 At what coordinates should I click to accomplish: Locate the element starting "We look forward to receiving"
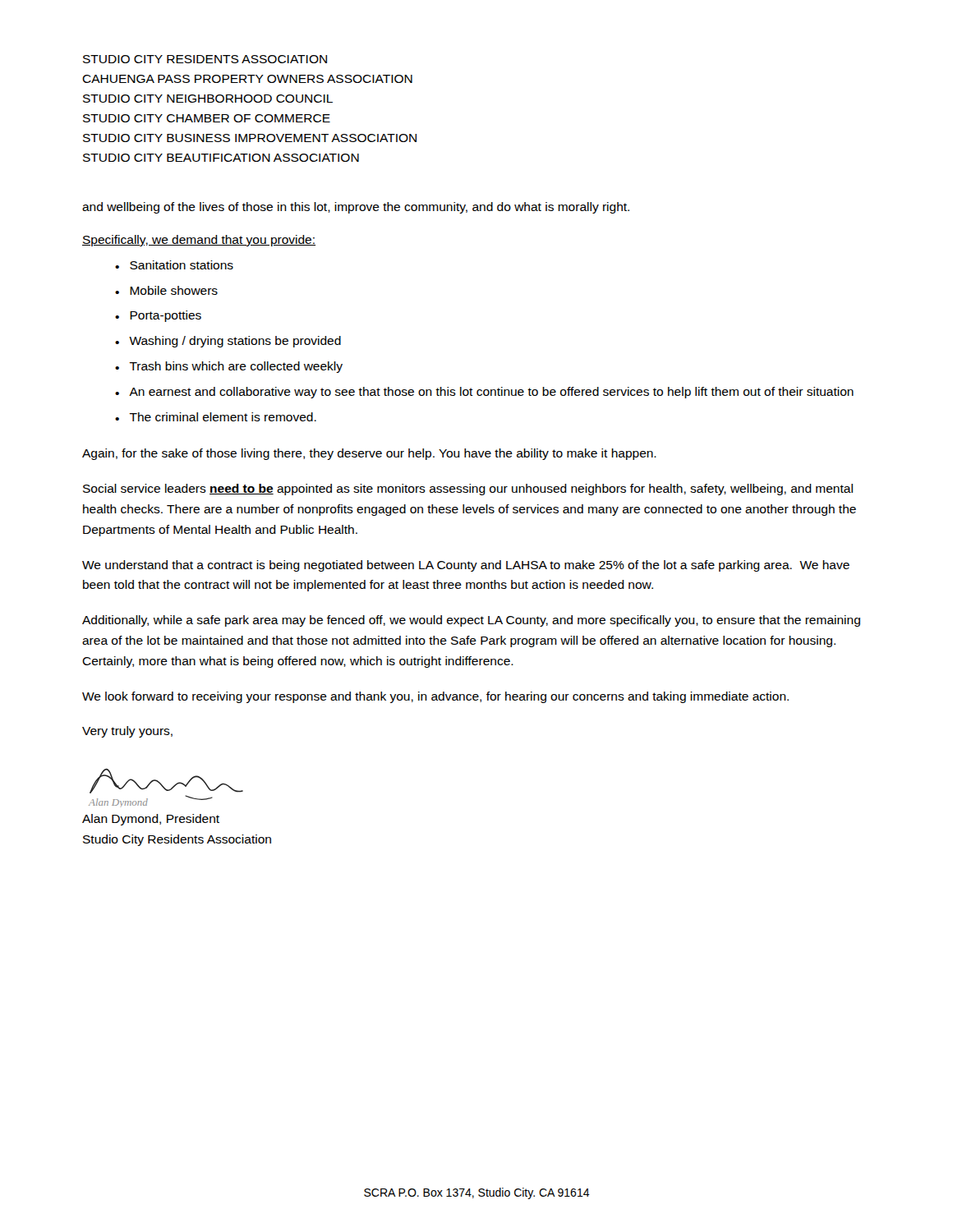click(x=436, y=696)
